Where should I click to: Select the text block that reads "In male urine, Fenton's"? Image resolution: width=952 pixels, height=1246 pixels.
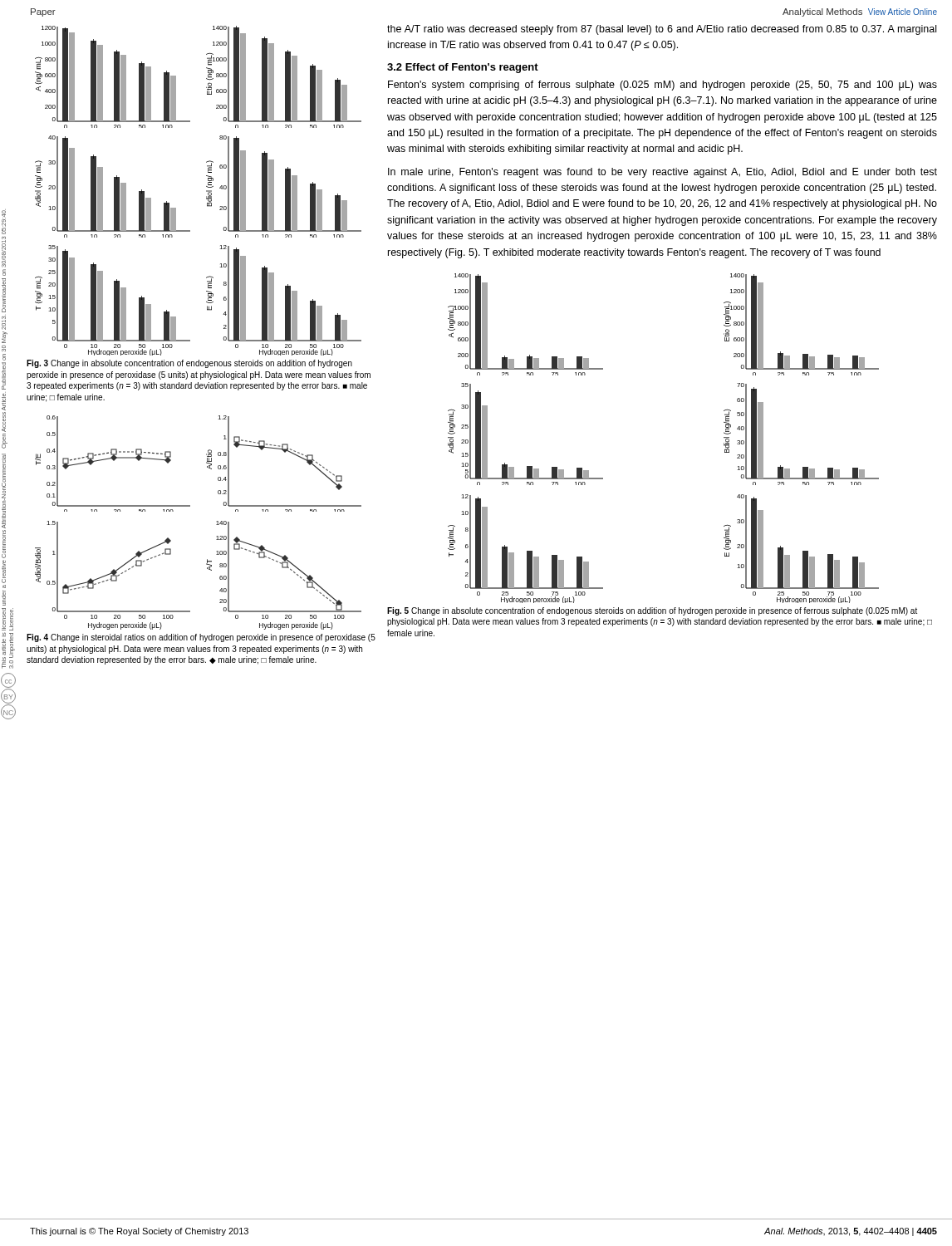[x=662, y=212]
